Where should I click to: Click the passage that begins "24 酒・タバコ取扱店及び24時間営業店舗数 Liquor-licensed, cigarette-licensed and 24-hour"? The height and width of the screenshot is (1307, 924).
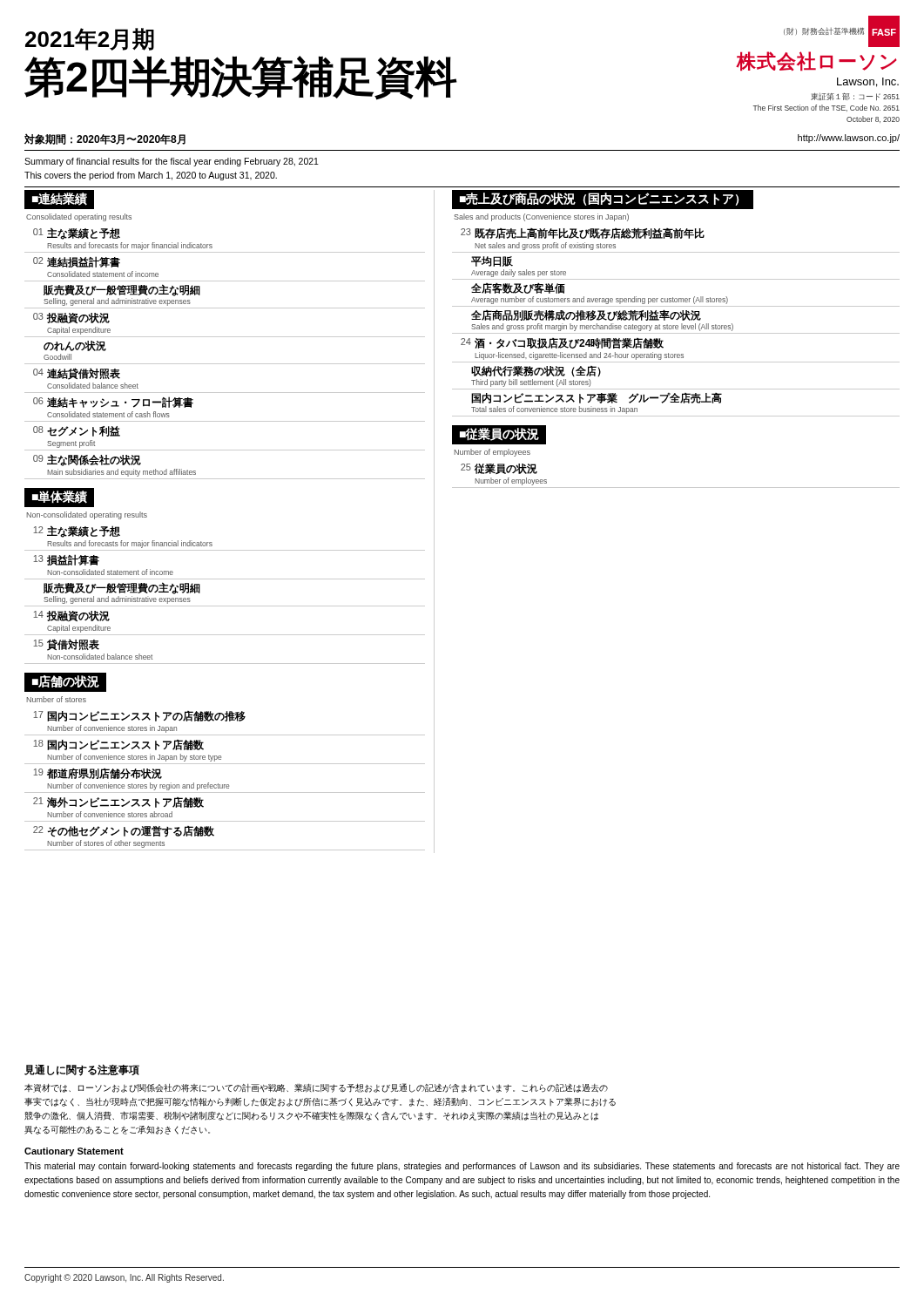[x=676, y=348]
